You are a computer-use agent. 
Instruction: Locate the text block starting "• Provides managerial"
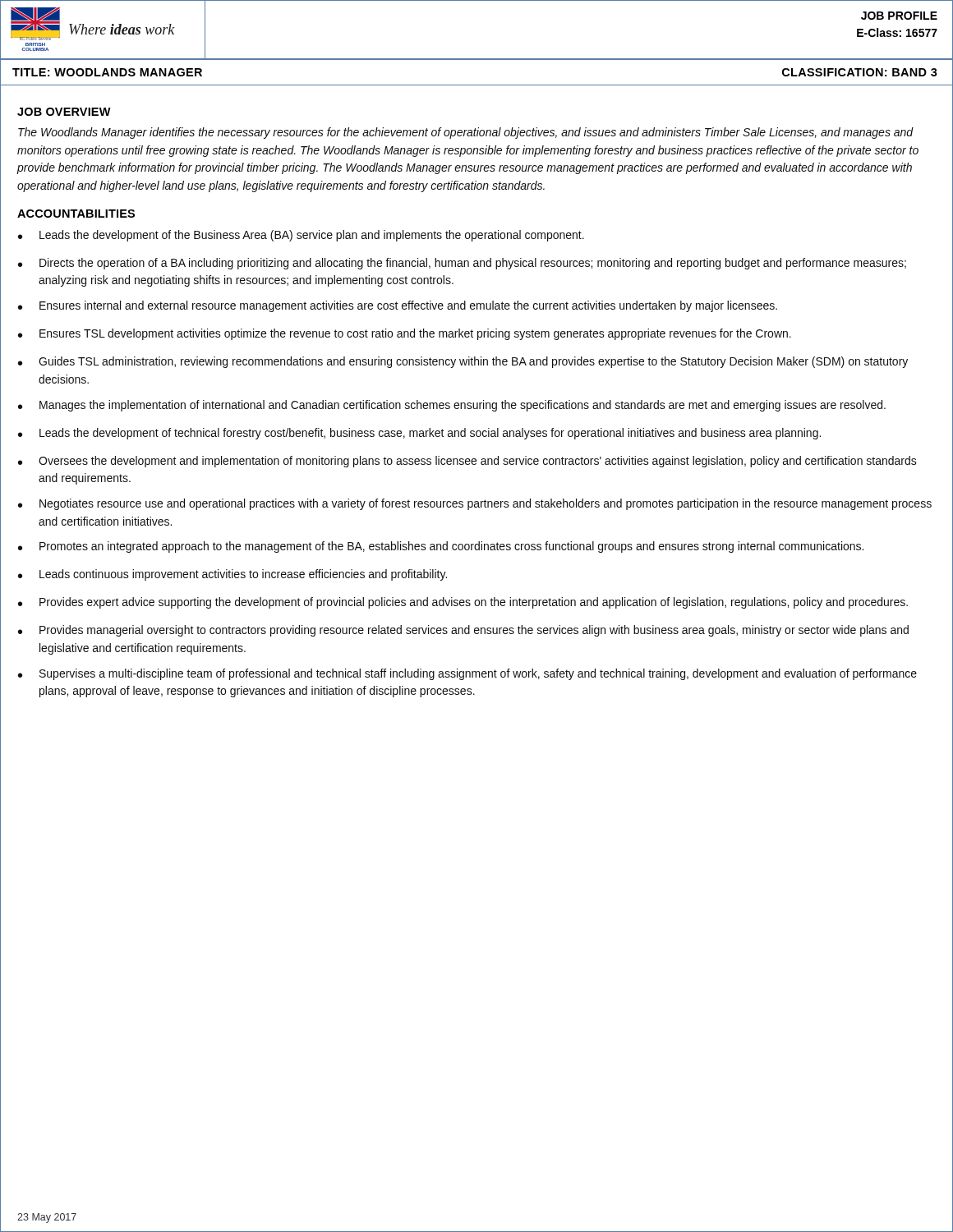point(476,640)
